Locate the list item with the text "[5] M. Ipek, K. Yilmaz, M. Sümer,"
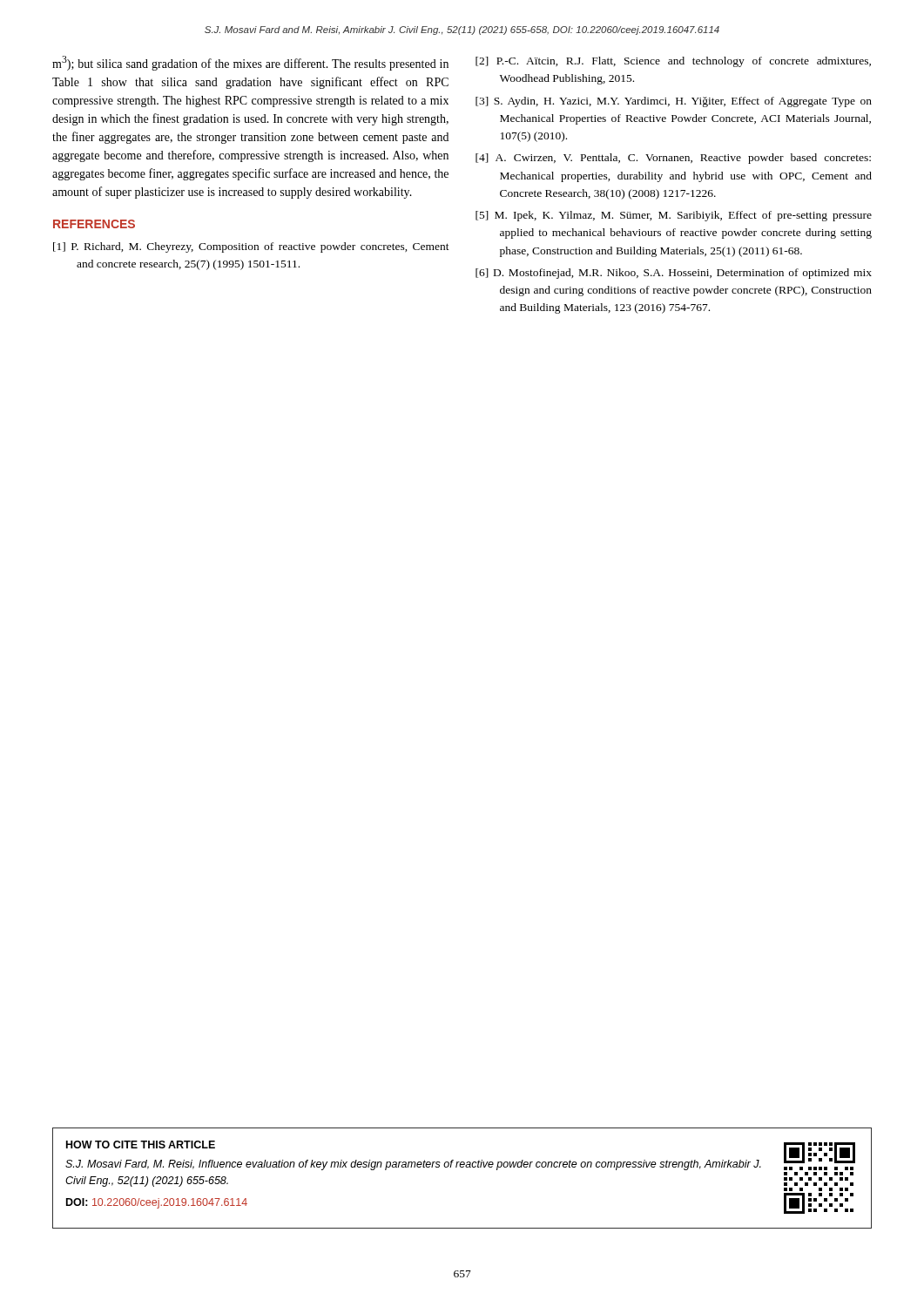Viewport: 924px width, 1307px height. [x=673, y=232]
